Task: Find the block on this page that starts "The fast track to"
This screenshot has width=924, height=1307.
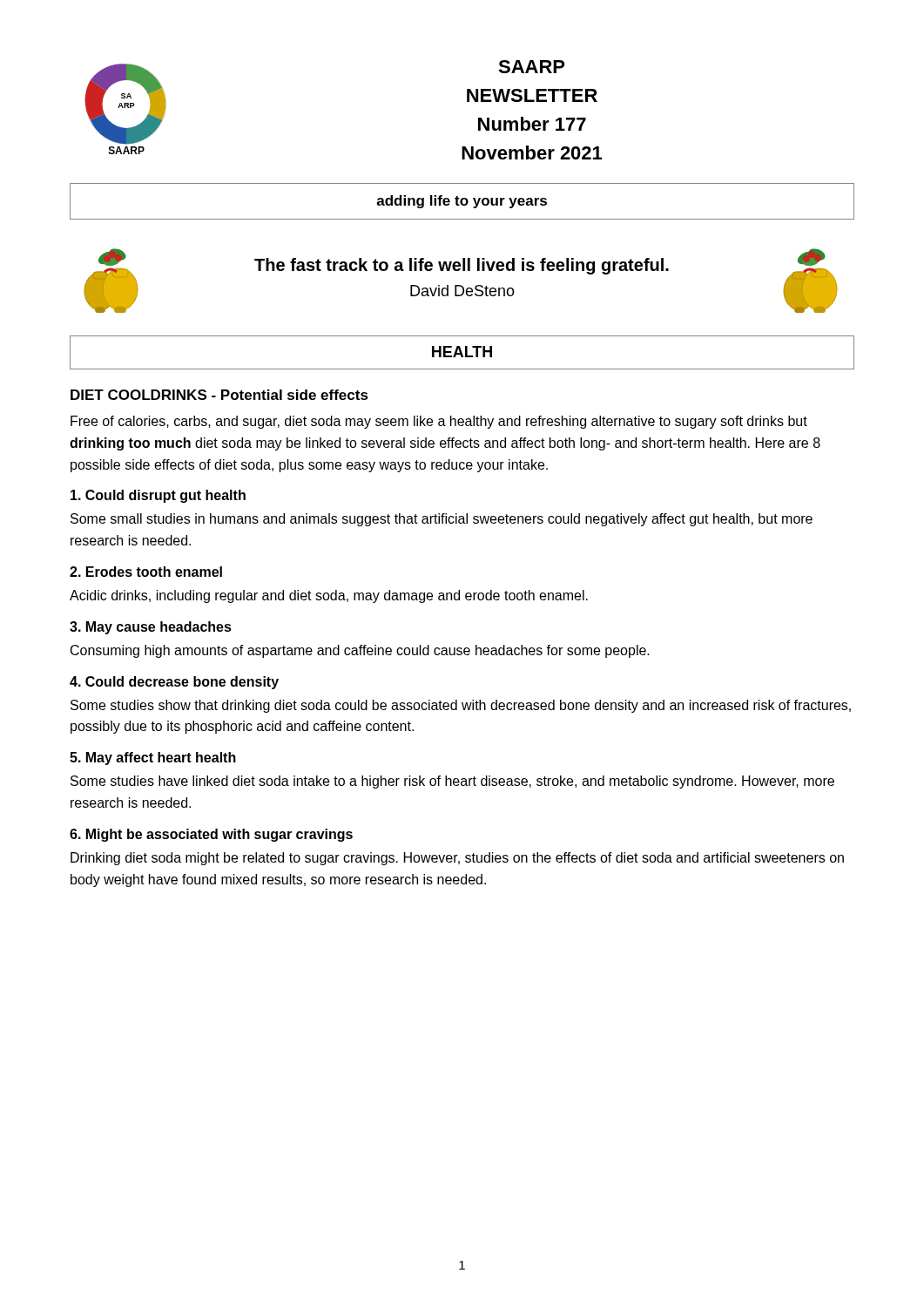Action: point(462,277)
